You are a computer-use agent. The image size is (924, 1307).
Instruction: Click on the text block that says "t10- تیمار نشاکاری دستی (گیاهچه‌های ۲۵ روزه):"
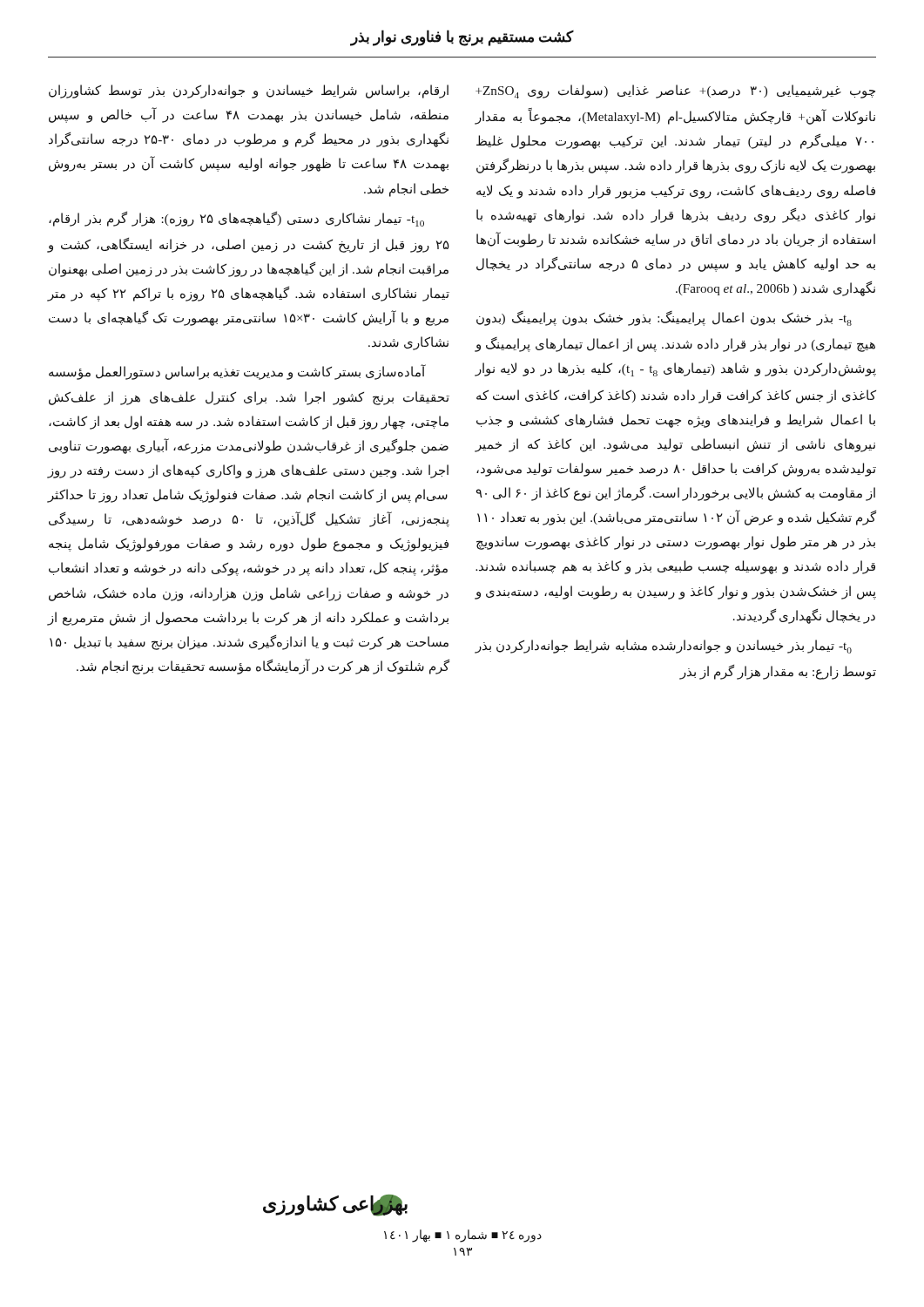point(248,281)
